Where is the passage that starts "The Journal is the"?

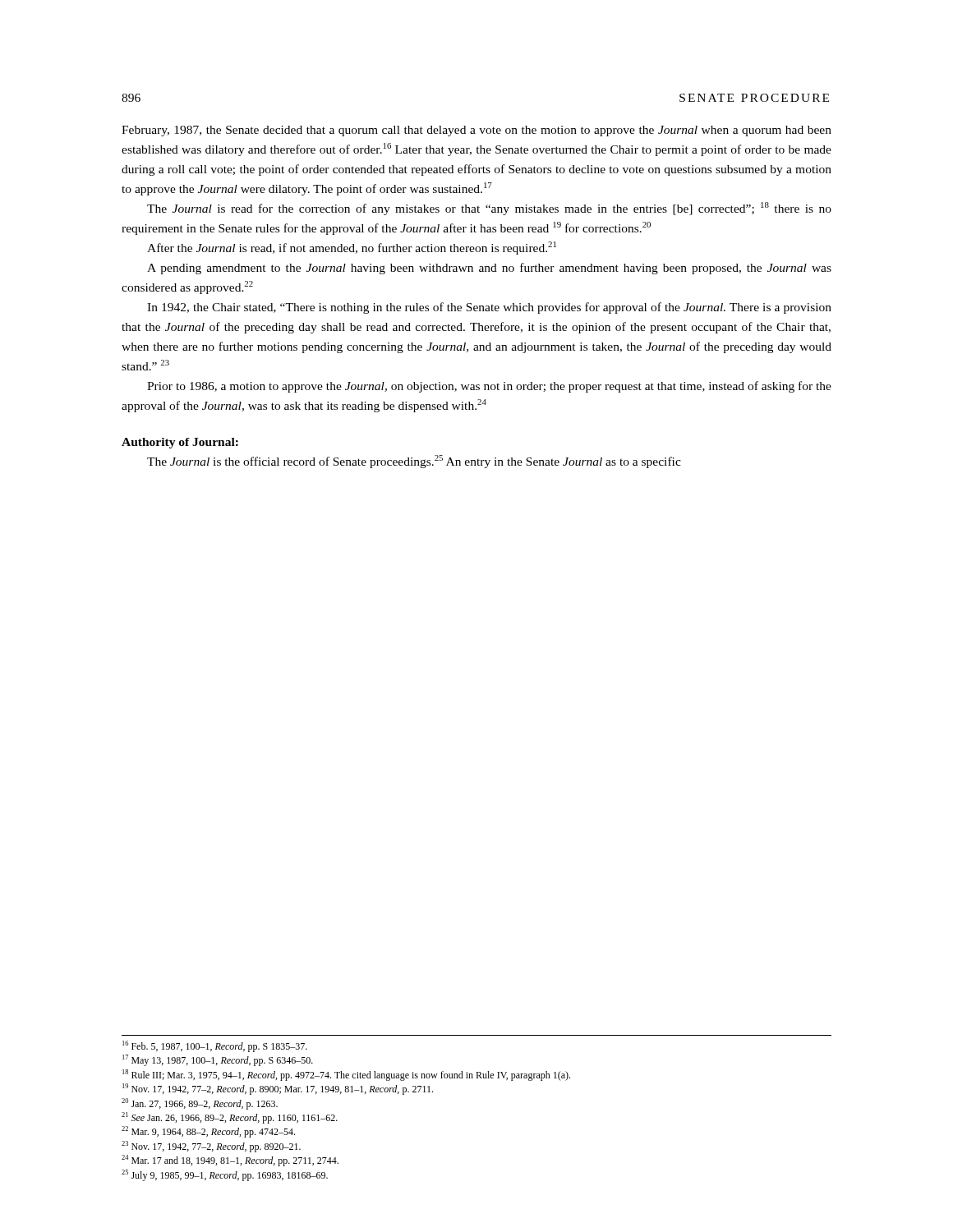coord(476,462)
